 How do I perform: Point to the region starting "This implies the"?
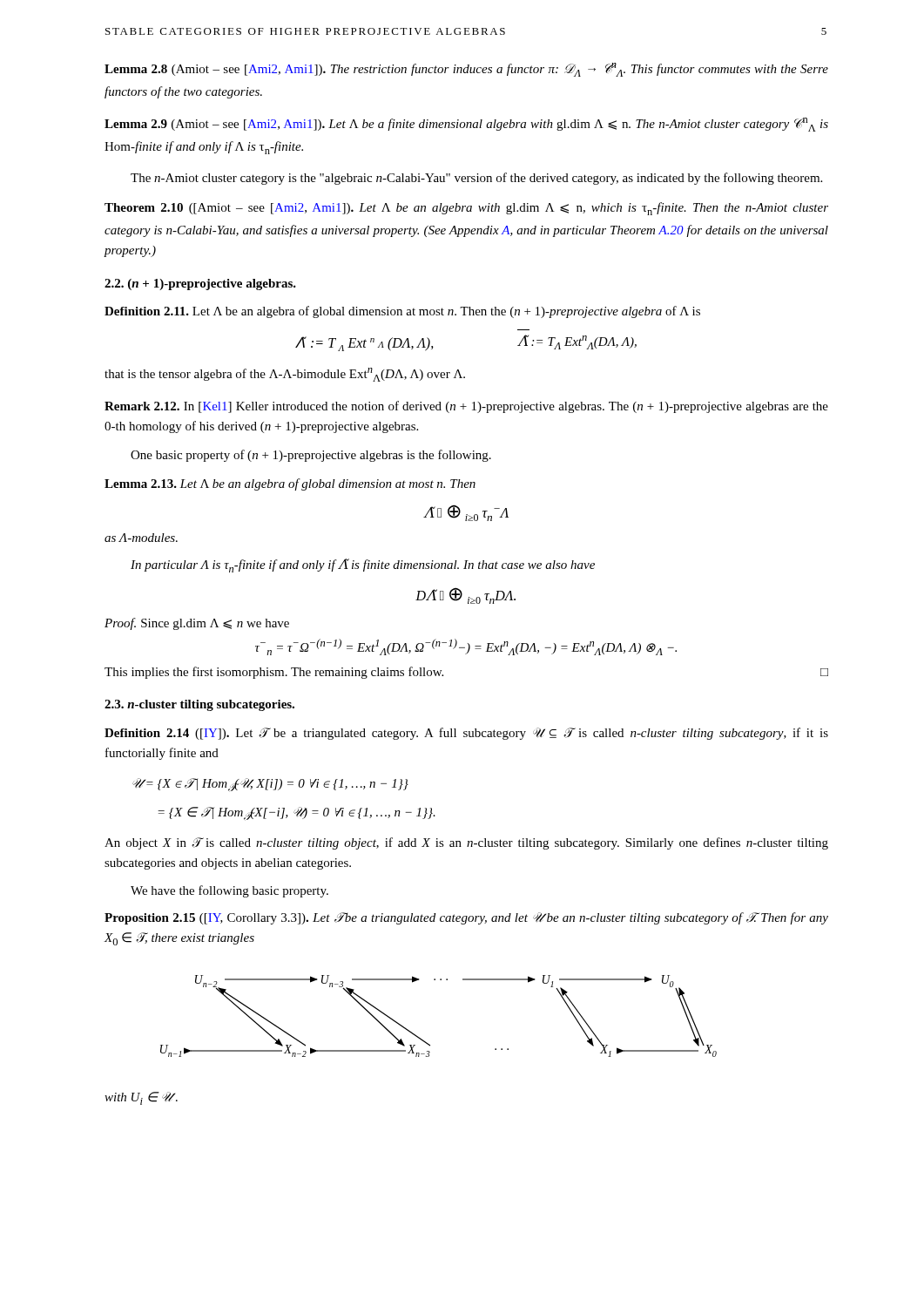277,672
